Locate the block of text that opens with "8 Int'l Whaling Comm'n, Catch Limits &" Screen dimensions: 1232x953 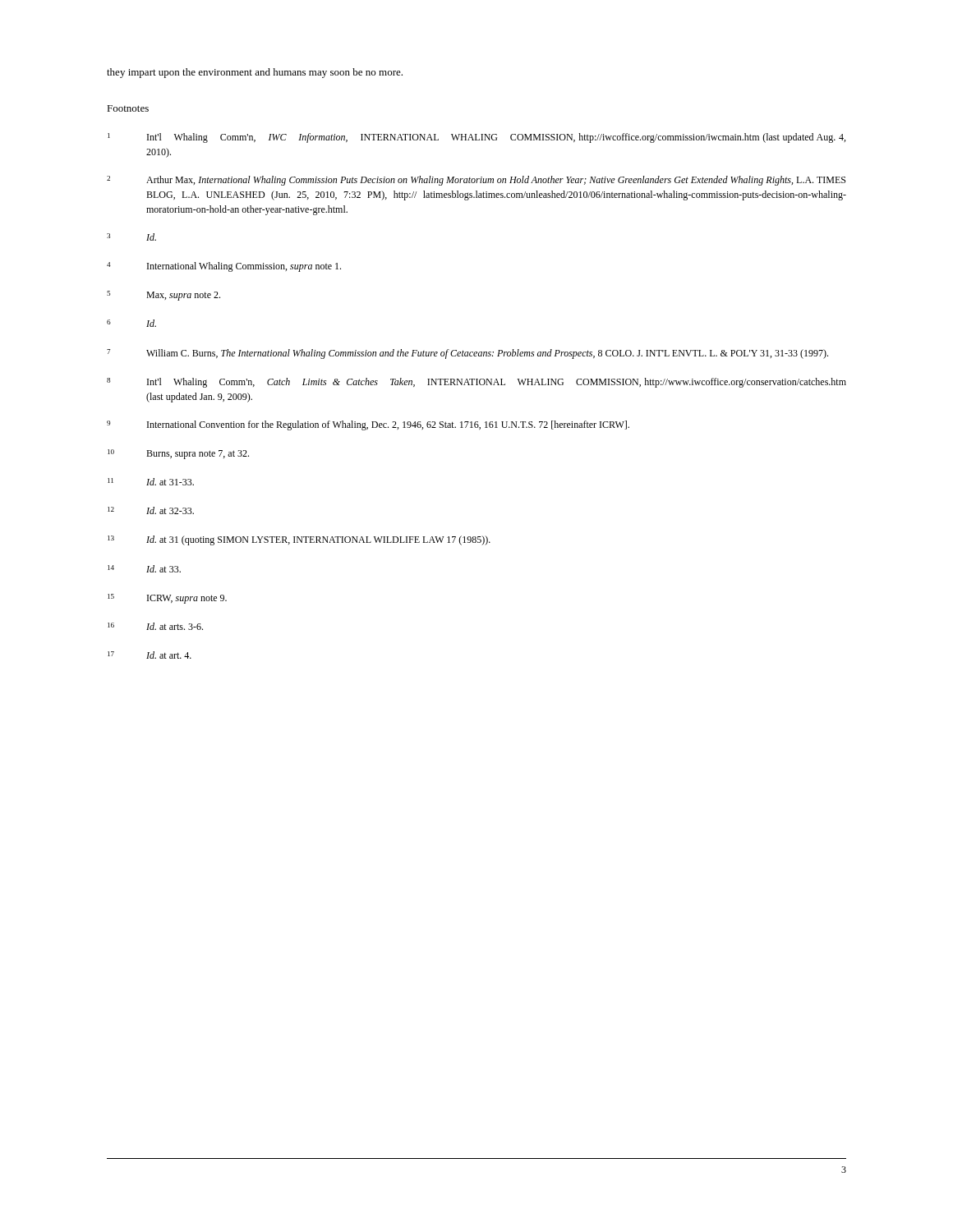(x=476, y=389)
